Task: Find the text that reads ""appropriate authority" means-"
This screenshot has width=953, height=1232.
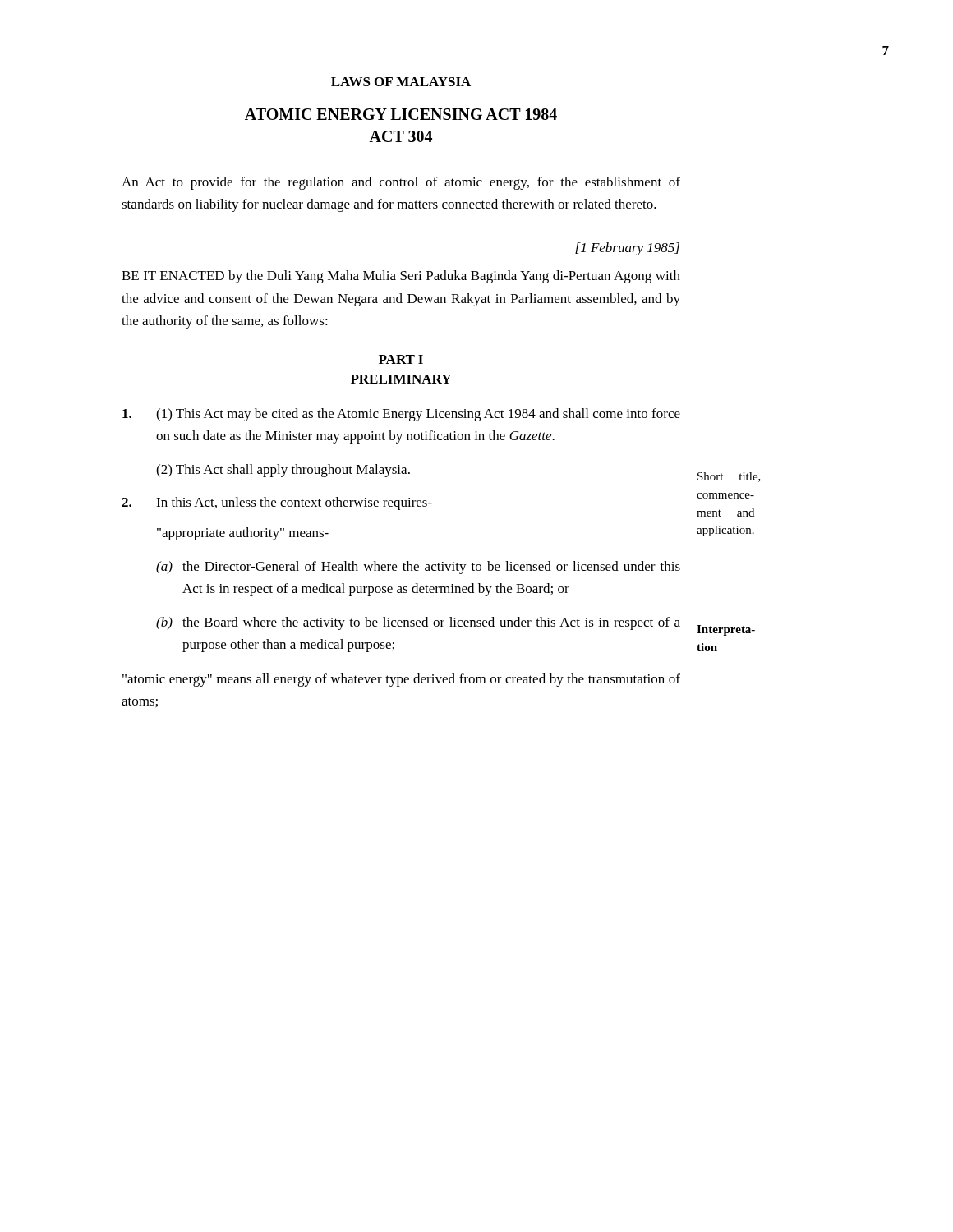Action: [242, 532]
